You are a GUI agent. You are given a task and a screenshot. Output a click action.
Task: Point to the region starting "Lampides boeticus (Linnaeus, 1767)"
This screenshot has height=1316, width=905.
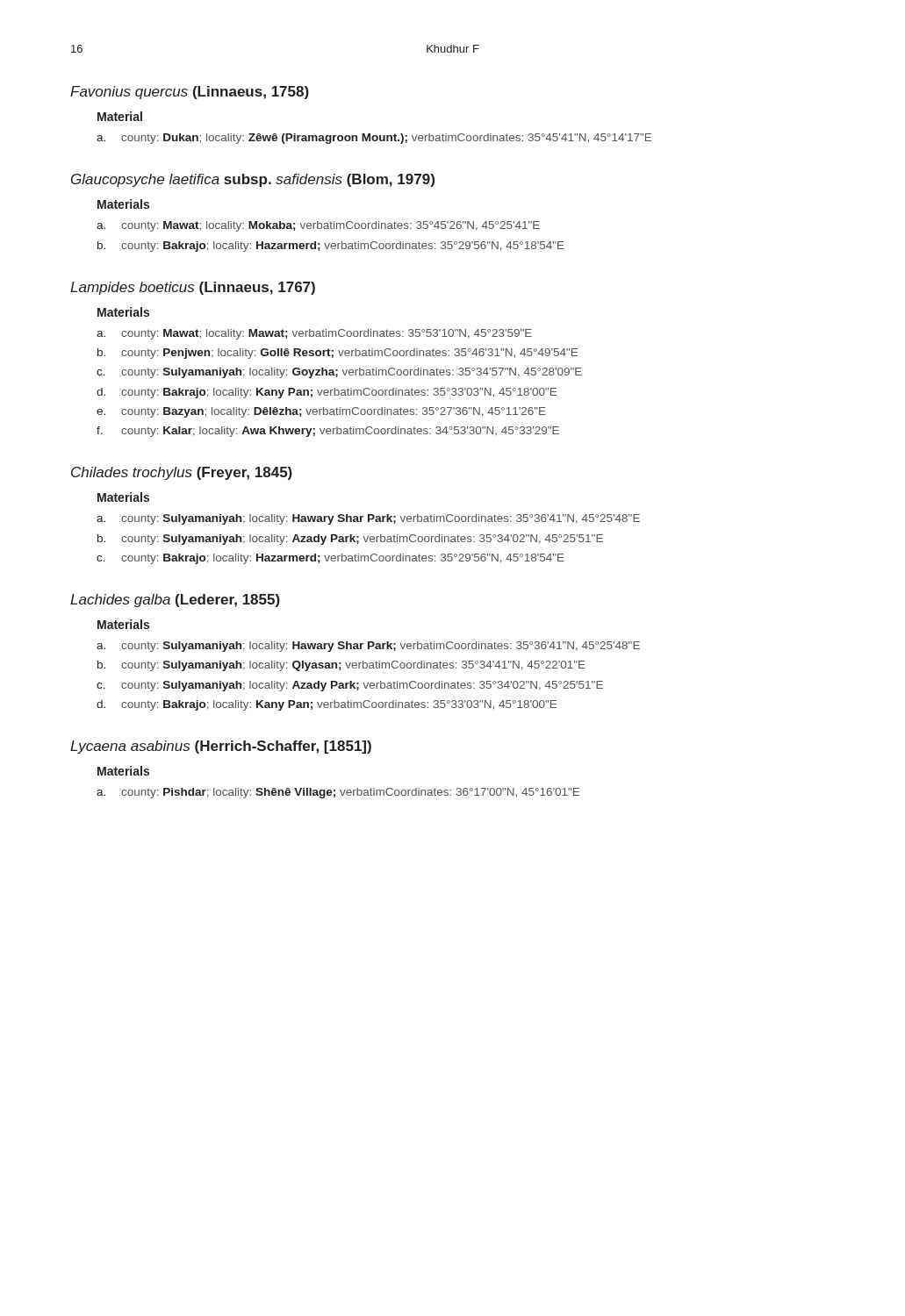coord(193,287)
